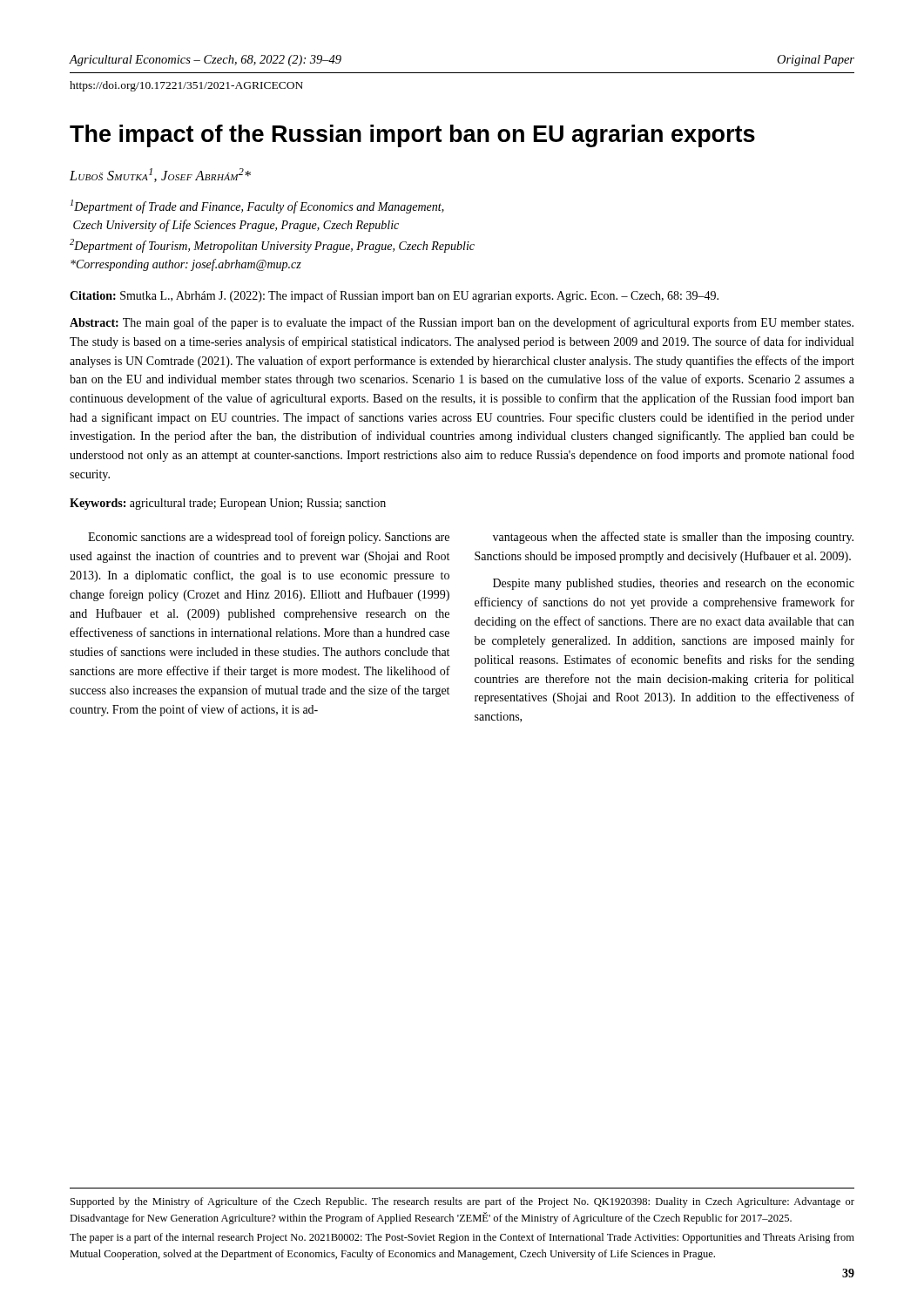The width and height of the screenshot is (924, 1307).
Task: Click on the footnote that reads "Supported by the Ministry of Agriculture of"
Action: [462, 1228]
